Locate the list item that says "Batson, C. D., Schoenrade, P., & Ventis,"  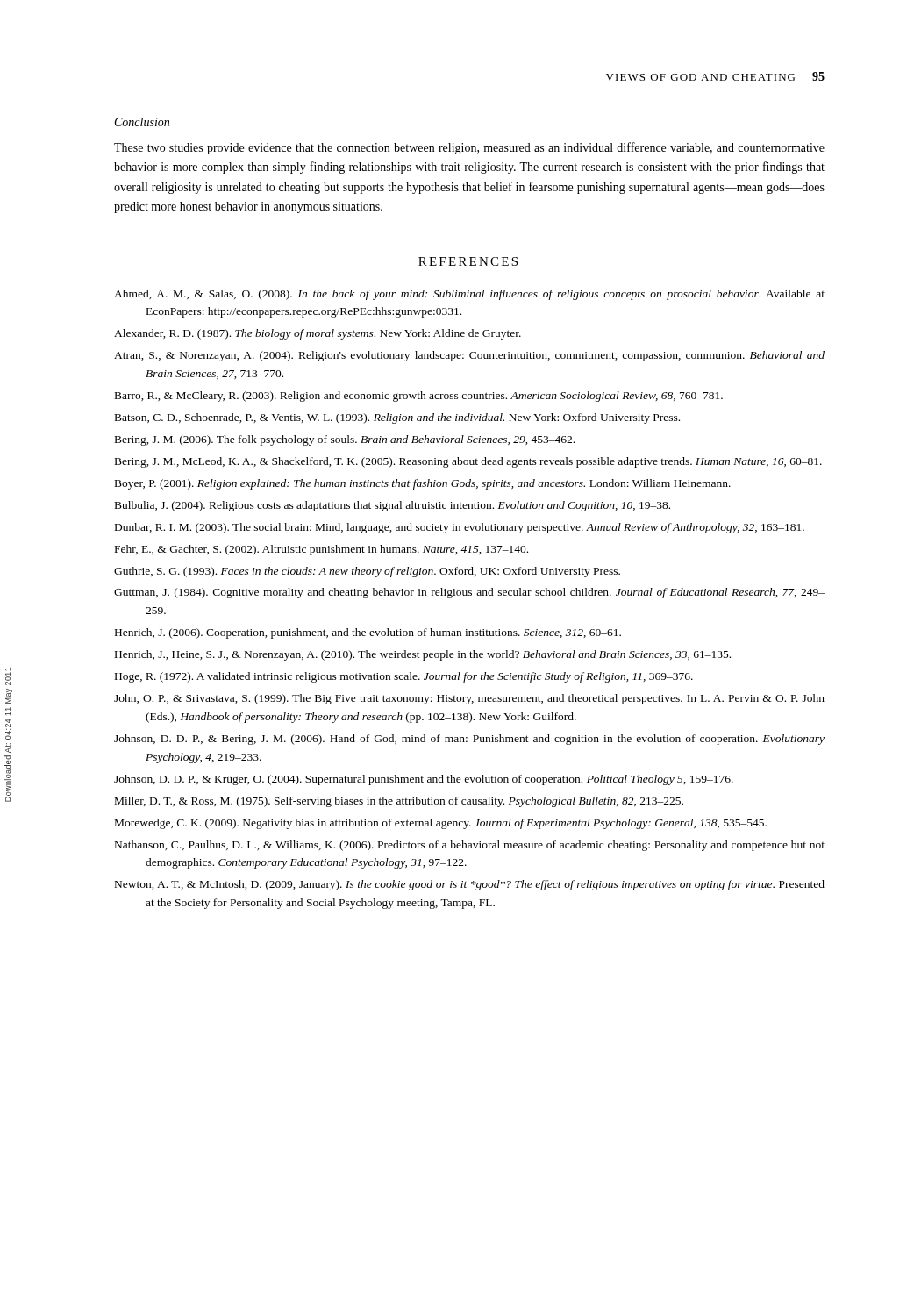pos(397,417)
